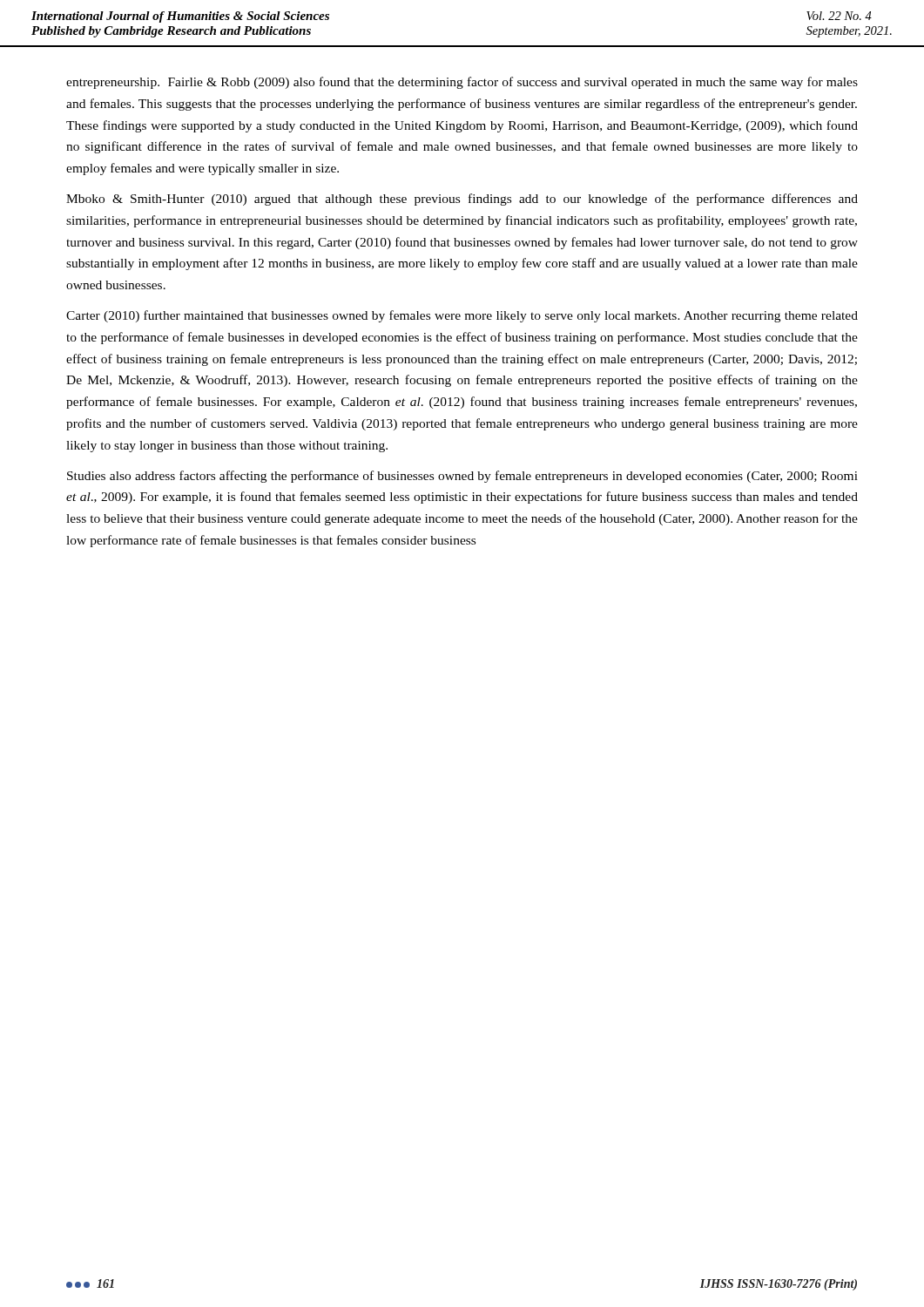Locate the passage starting "Mboko & Smith-Hunter (2010) argued that although these"
This screenshot has width=924, height=1307.
coord(462,242)
